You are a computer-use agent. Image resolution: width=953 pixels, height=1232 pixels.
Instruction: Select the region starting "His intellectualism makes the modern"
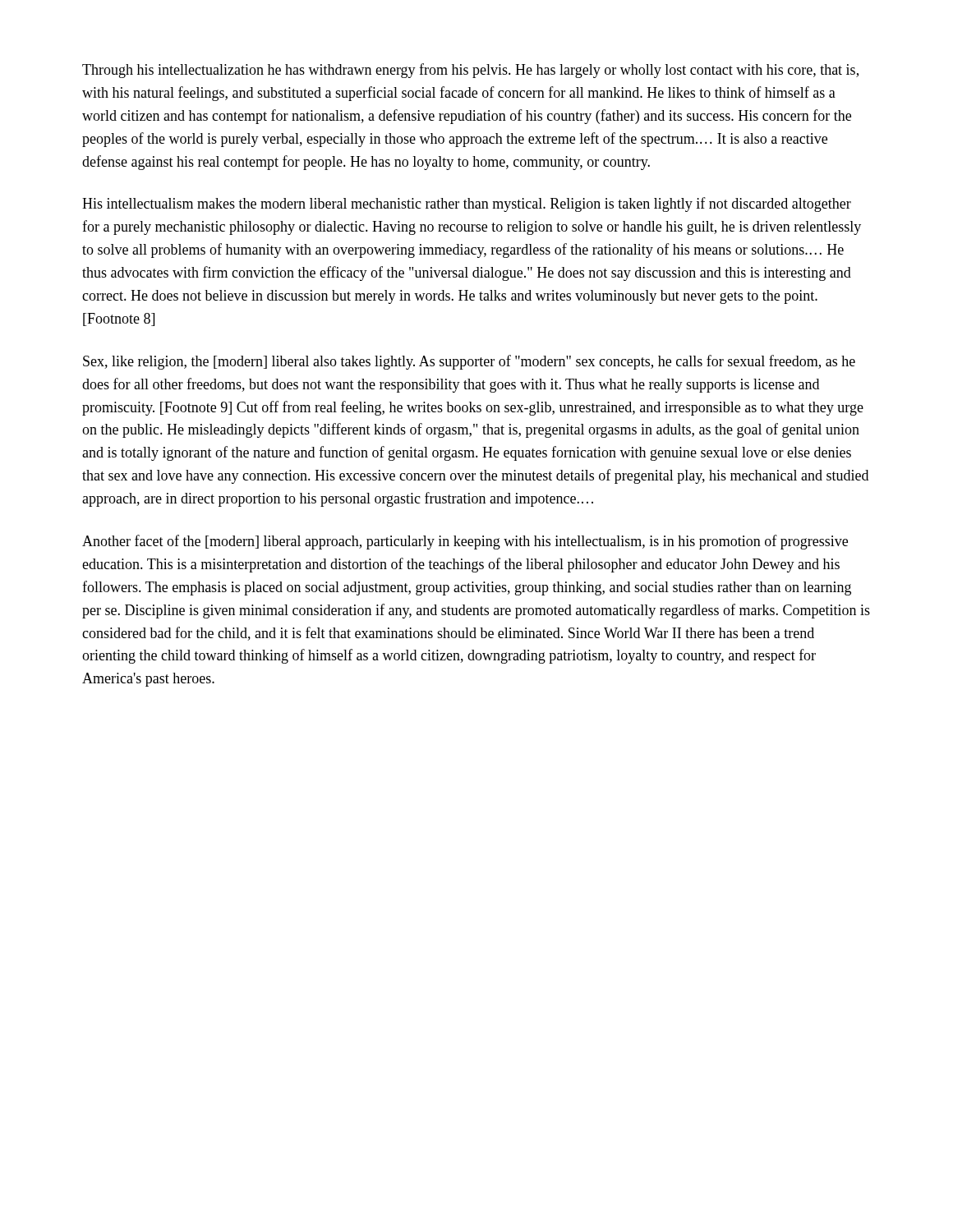[x=472, y=261]
